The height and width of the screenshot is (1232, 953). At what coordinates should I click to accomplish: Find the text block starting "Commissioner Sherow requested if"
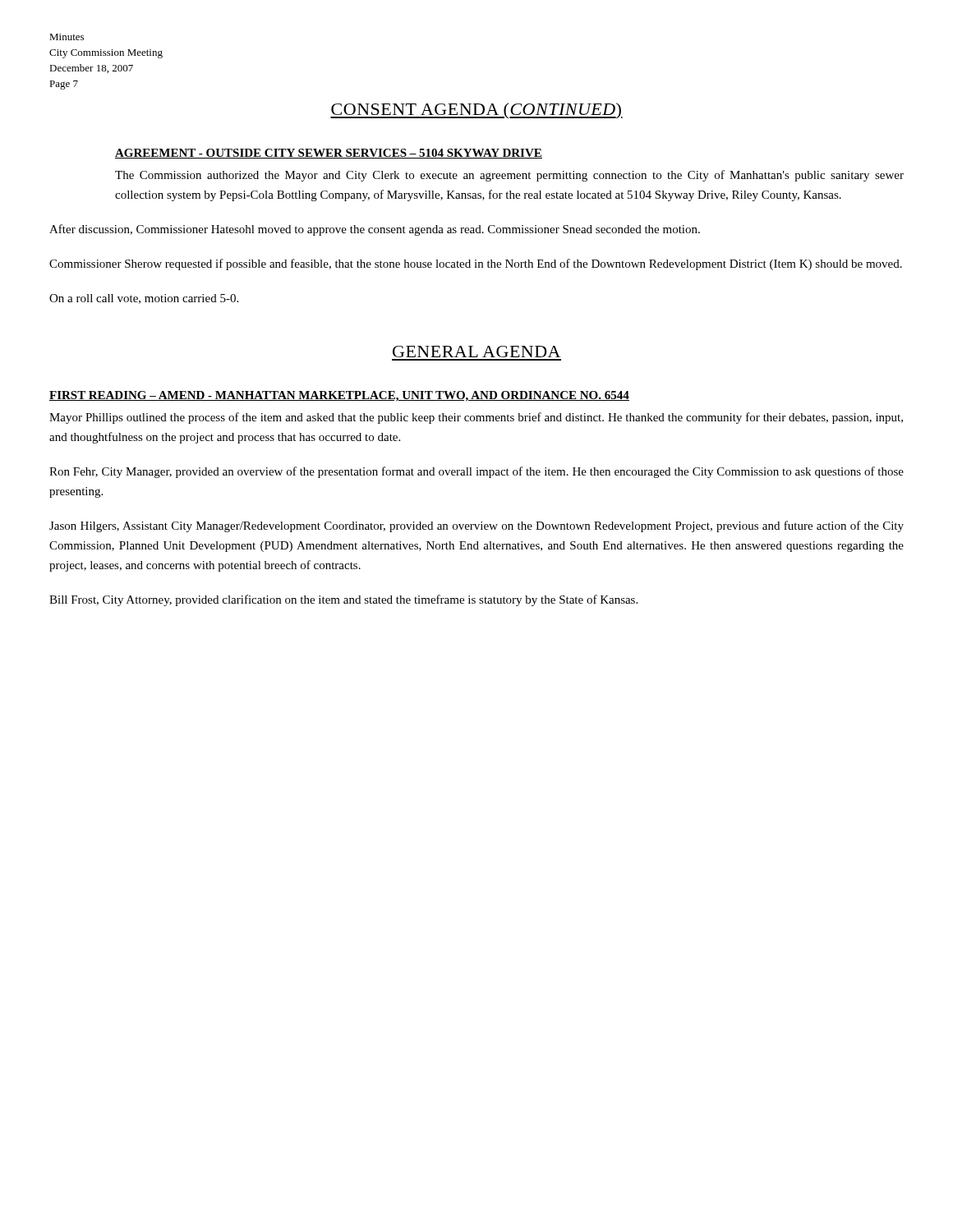[476, 264]
